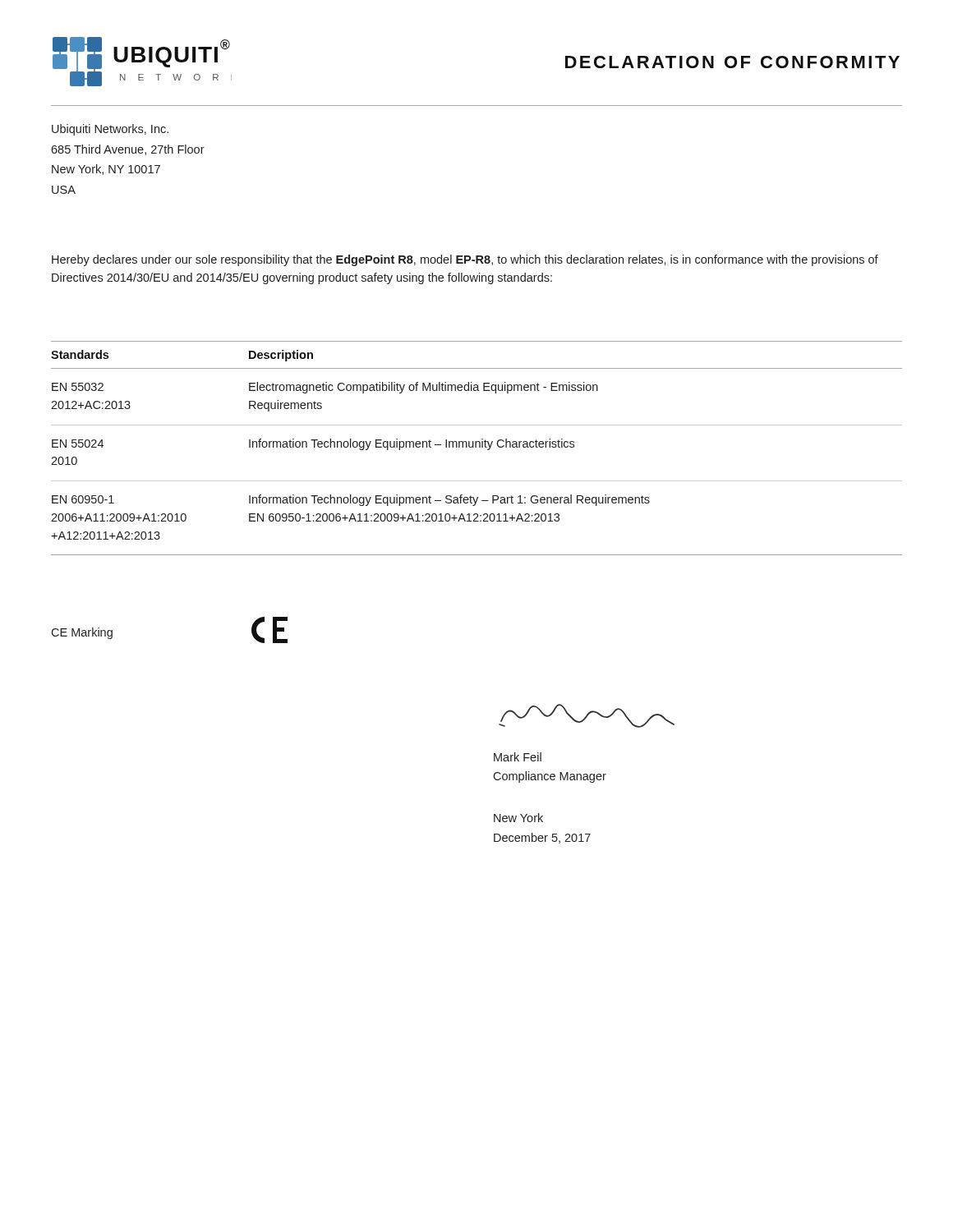Image resolution: width=953 pixels, height=1232 pixels.
Task: Locate the block of text that opens with "Ubiquiti Networks, Inc. 685 Third Avenue,"
Action: [128, 159]
